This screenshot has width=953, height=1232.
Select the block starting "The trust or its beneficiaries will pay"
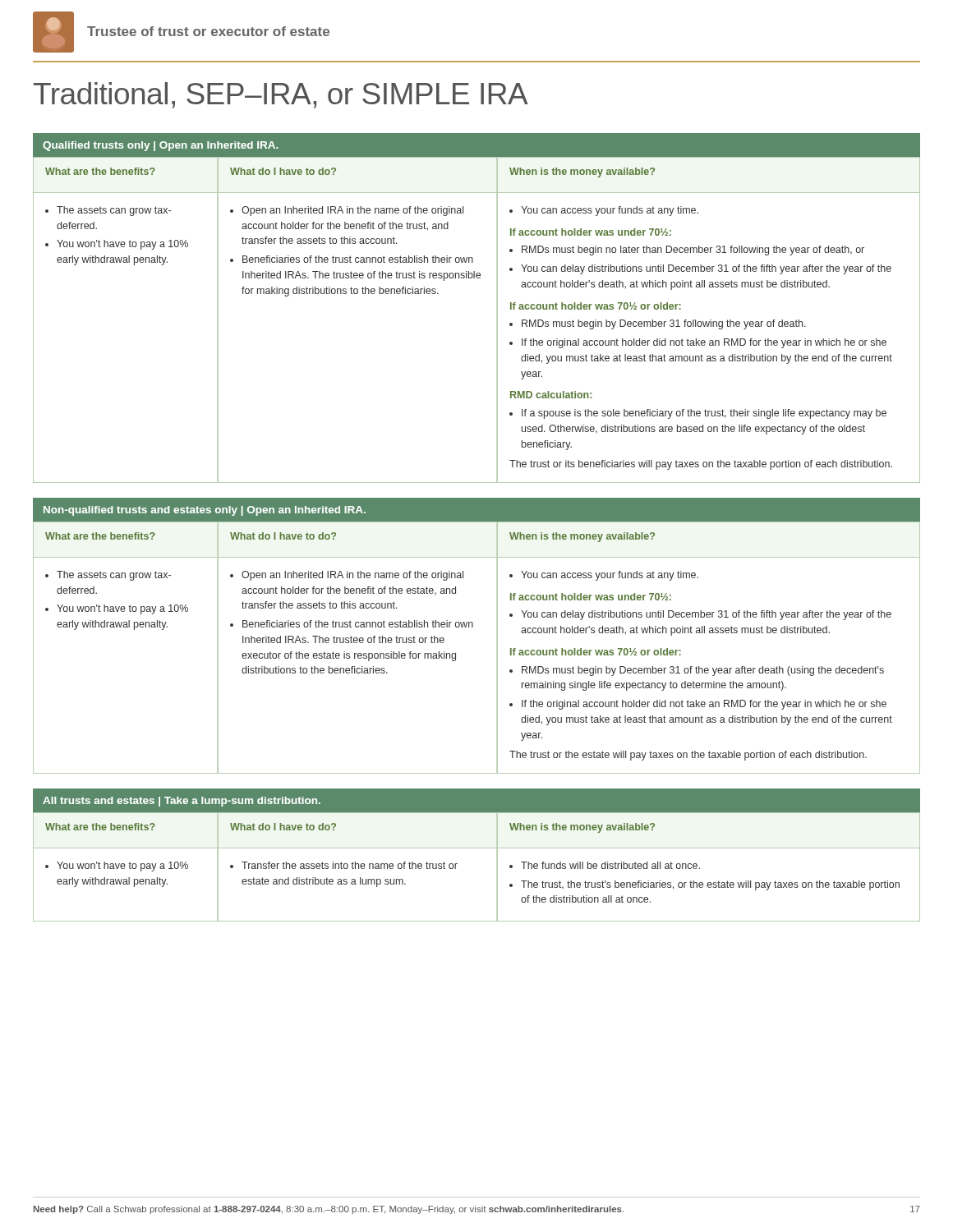coord(701,464)
